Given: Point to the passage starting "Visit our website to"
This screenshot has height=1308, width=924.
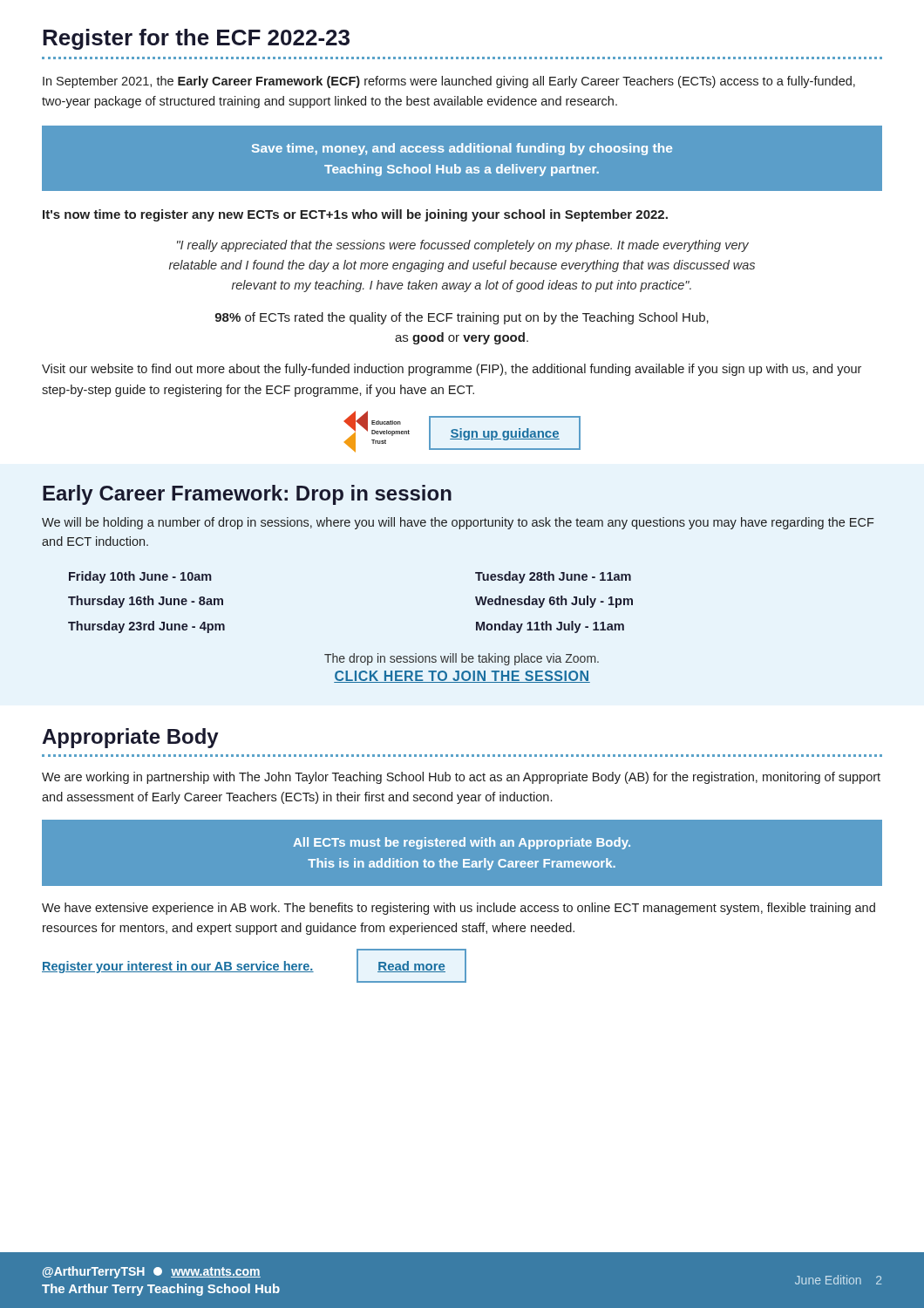Looking at the screenshot, I should 462,380.
